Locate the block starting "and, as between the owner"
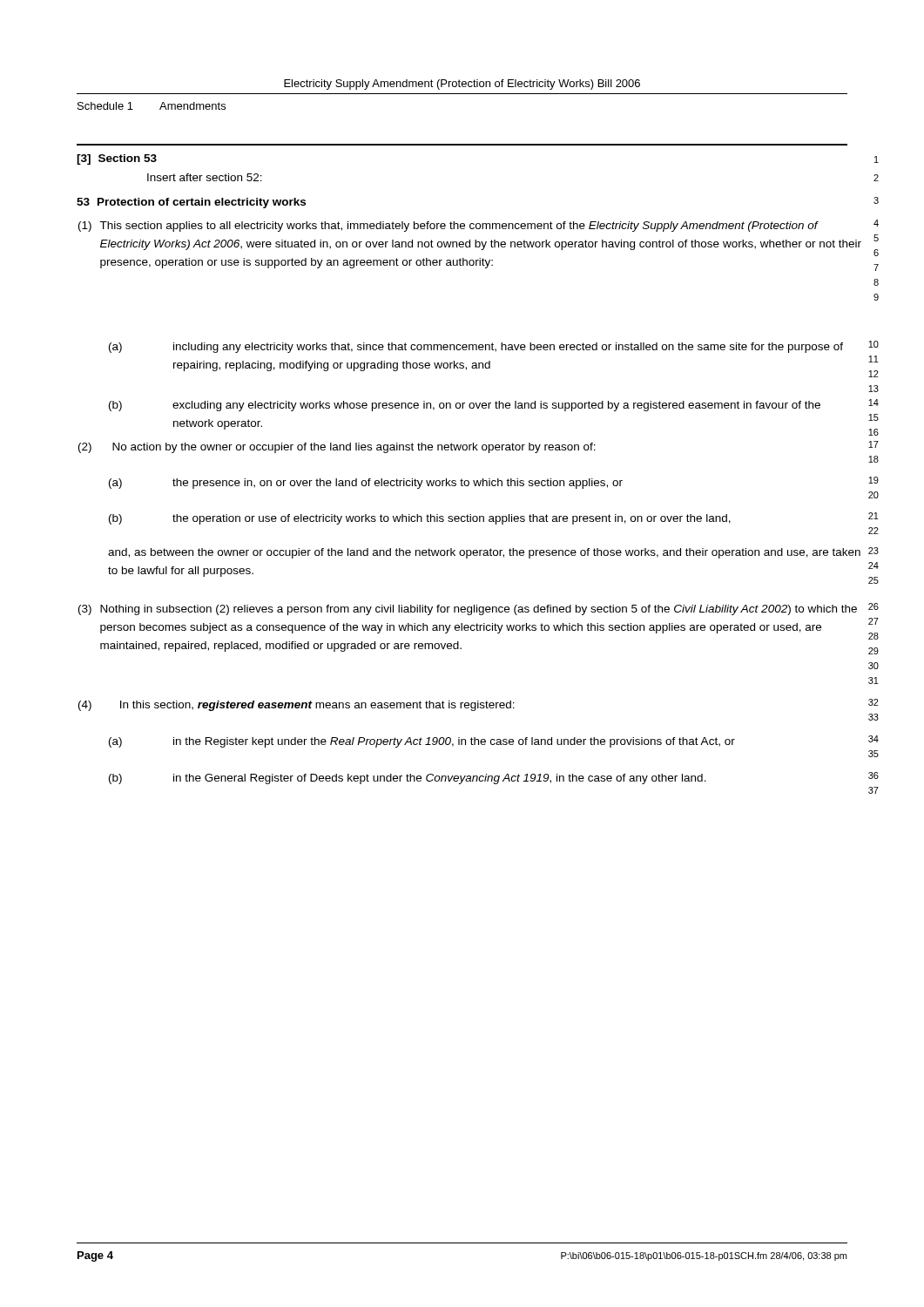 click(484, 561)
